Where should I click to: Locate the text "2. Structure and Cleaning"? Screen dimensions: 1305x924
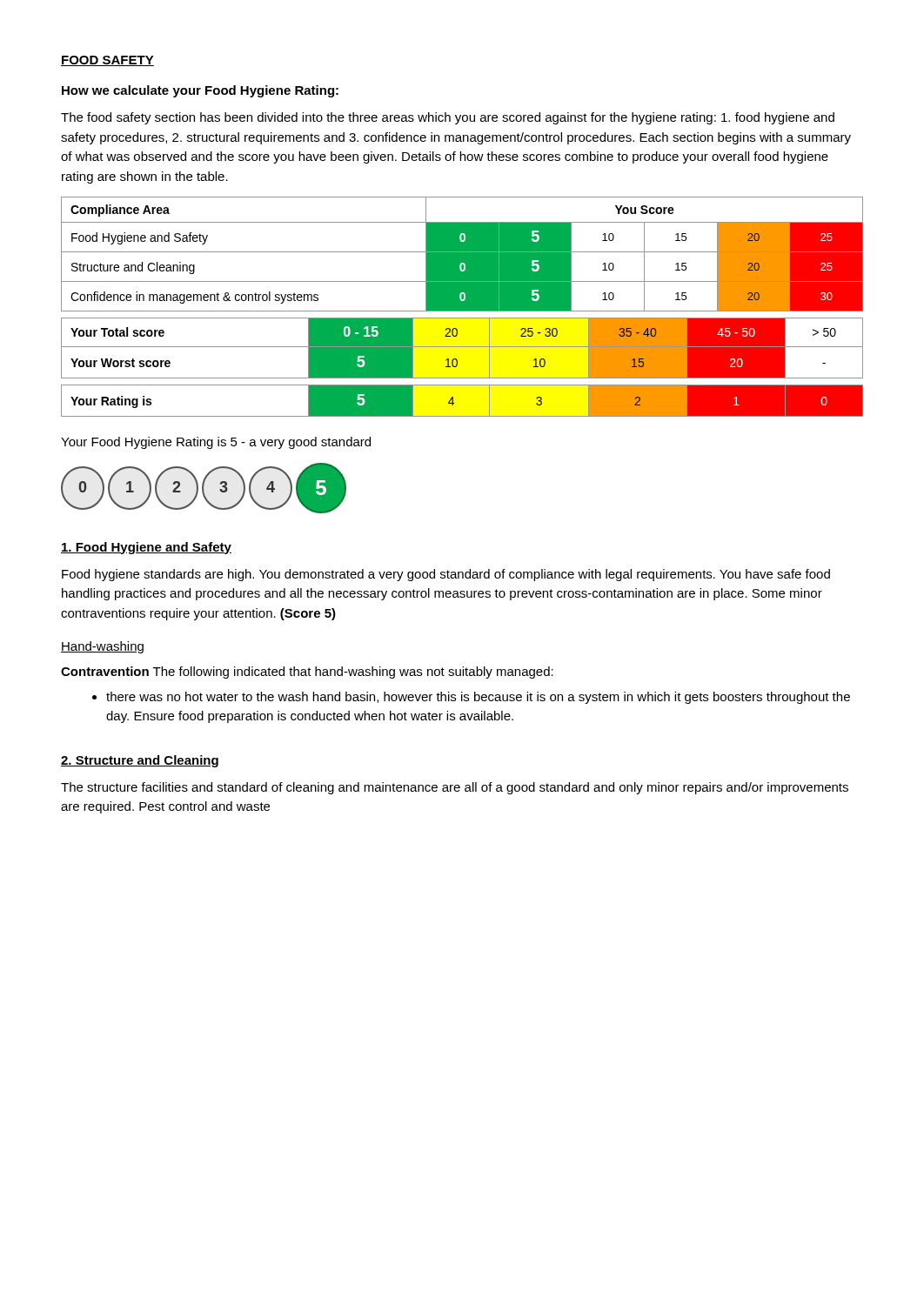(x=140, y=760)
